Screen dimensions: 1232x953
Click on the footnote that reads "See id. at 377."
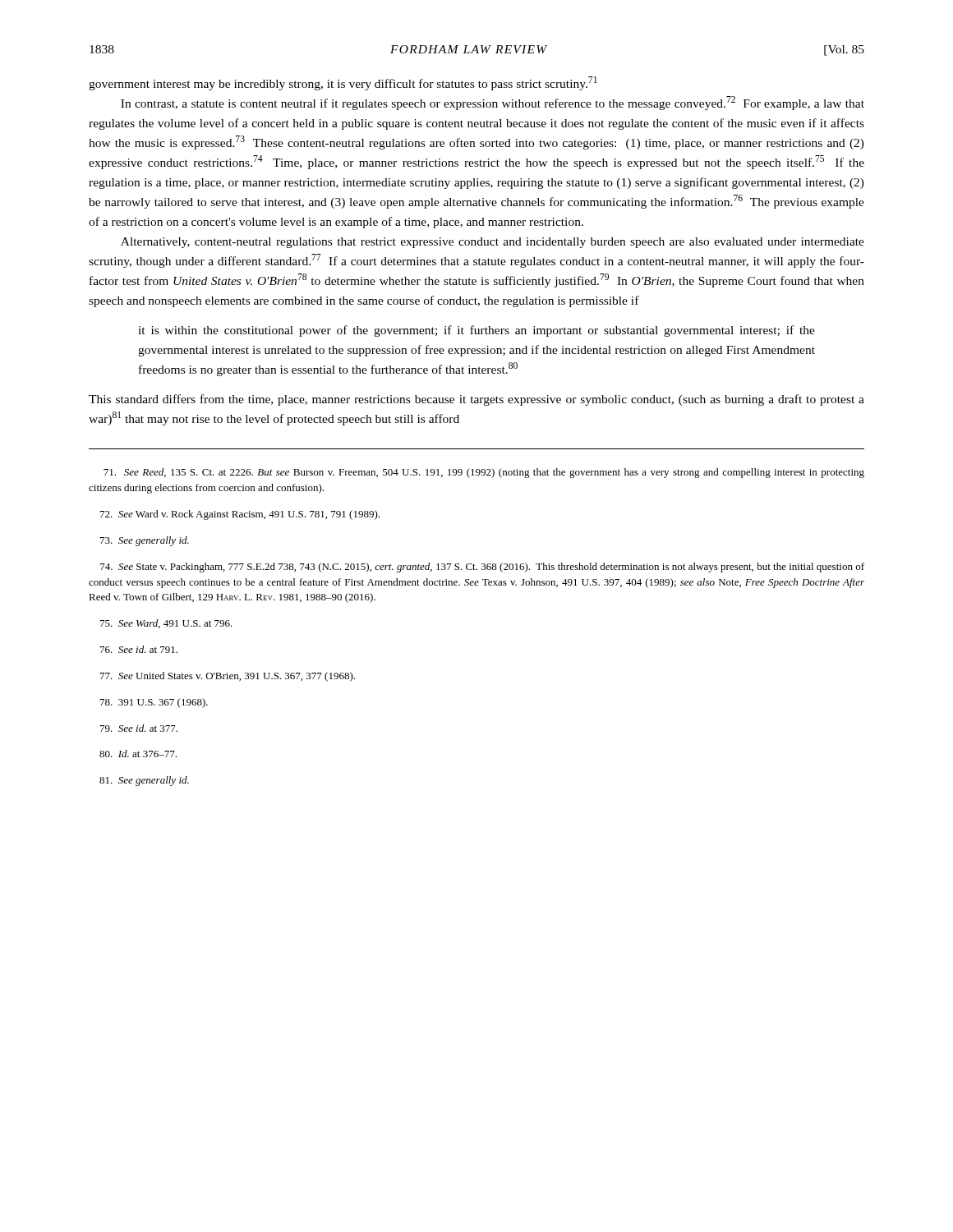pos(139,728)
